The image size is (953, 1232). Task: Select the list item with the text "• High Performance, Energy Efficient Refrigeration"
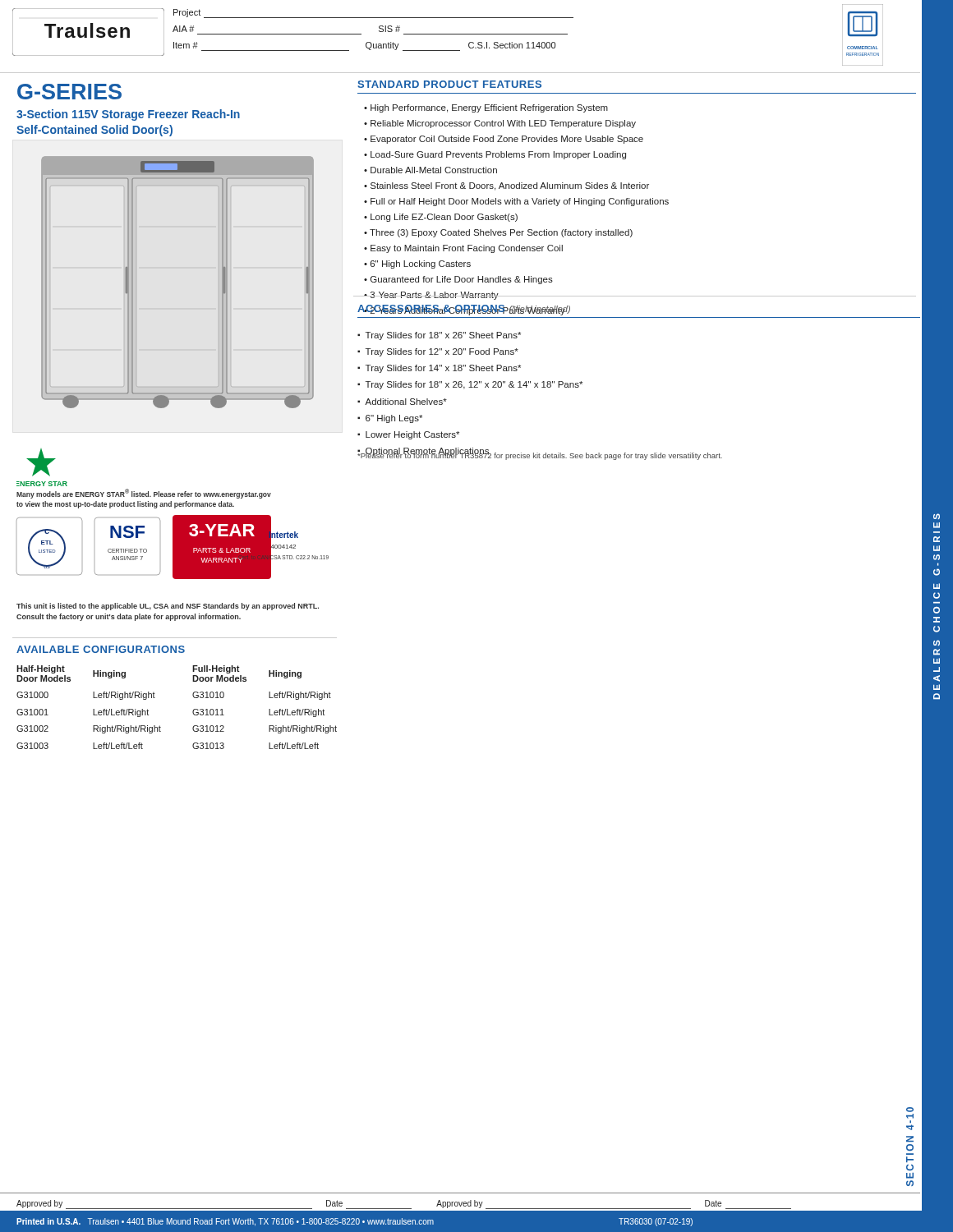[x=486, y=108]
